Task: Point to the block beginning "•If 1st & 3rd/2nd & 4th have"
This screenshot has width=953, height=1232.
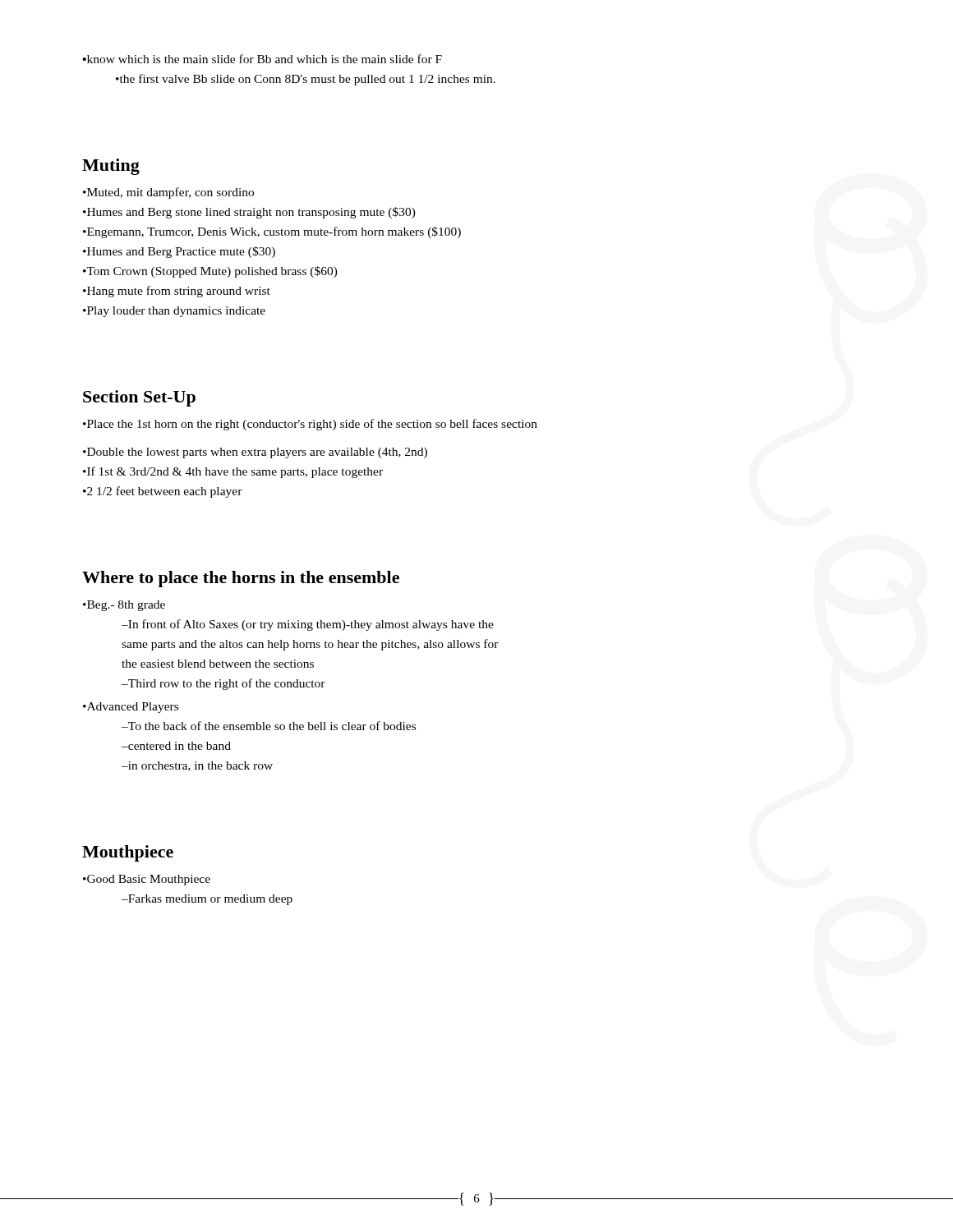Action: point(233,471)
